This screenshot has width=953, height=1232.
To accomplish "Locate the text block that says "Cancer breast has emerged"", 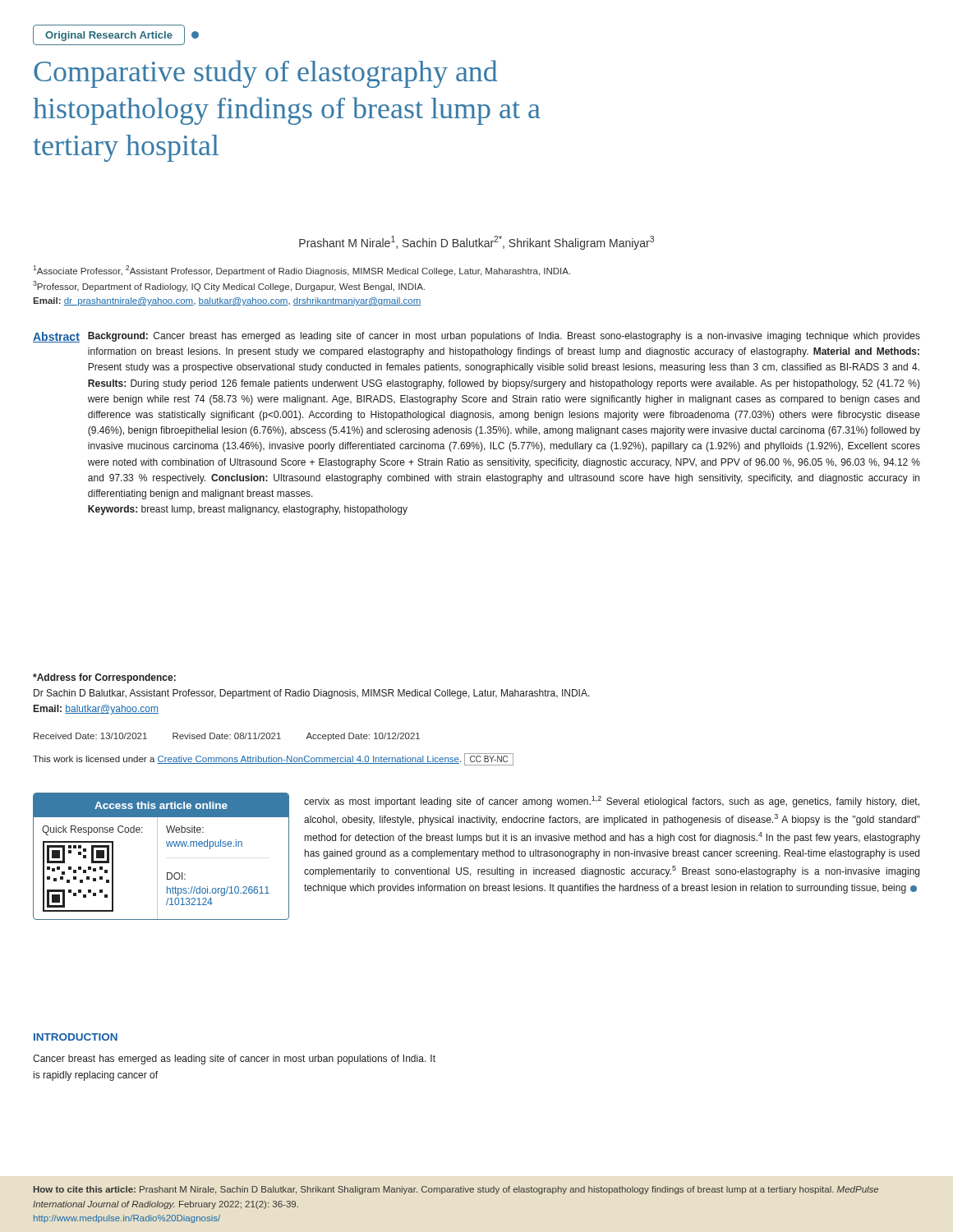I will [234, 1067].
